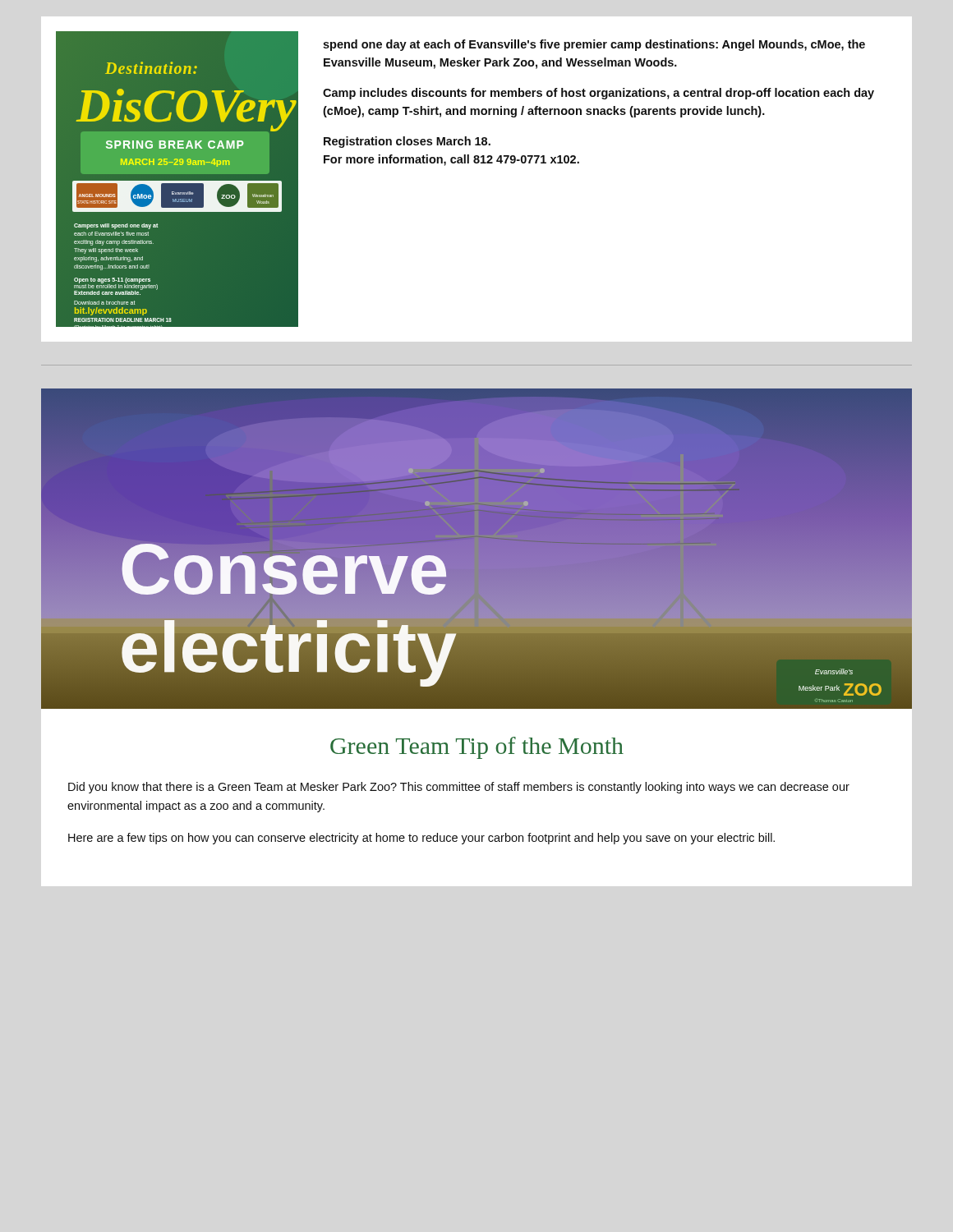The height and width of the screenshot is (1232, 953).
Task: Click on the photo
Action: (x=476, y=549)
